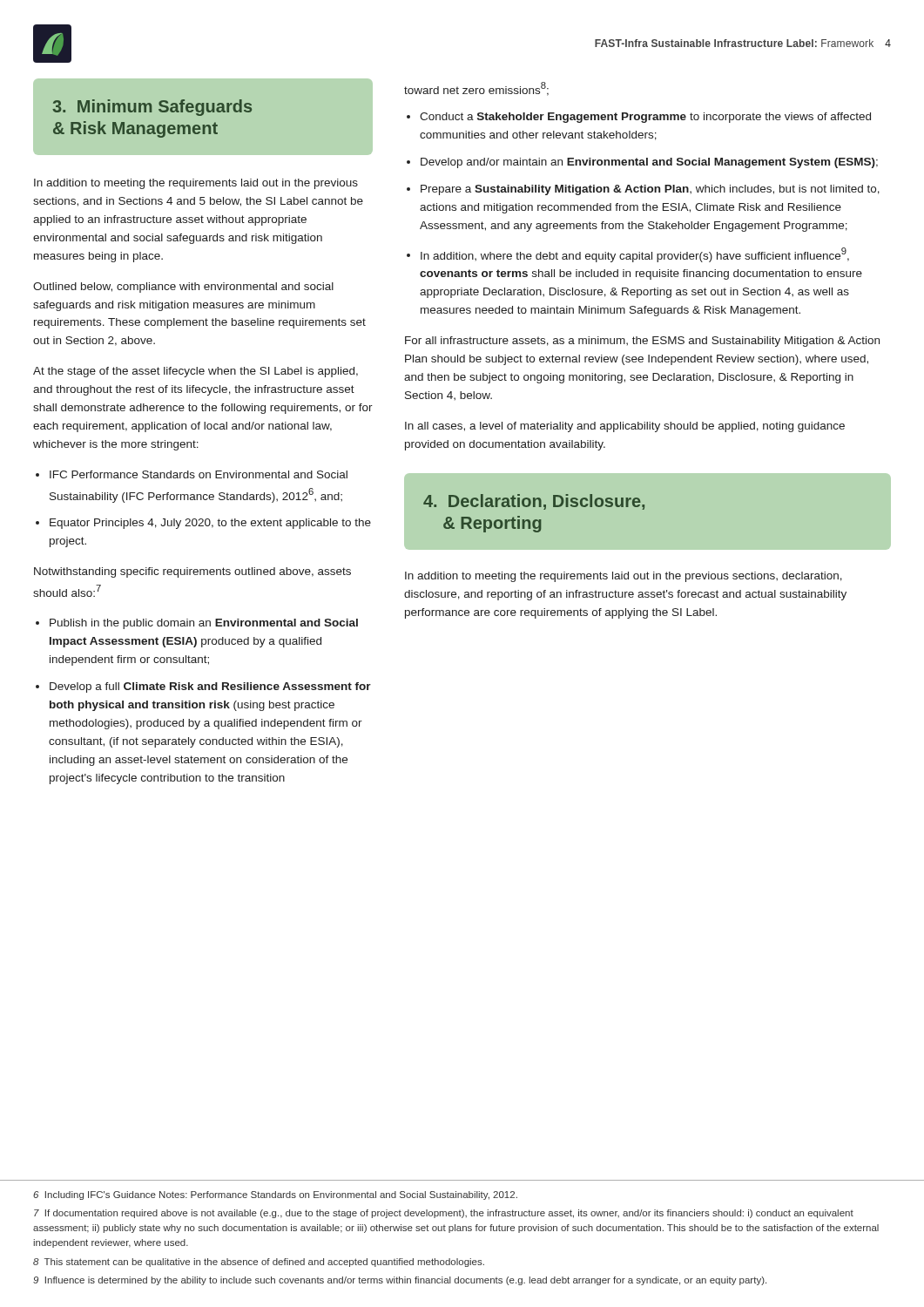This screenshot has height=1307, width=924.
Task: Locate the list item that reads "Publish in the"
Action: (x=204, y=641)
